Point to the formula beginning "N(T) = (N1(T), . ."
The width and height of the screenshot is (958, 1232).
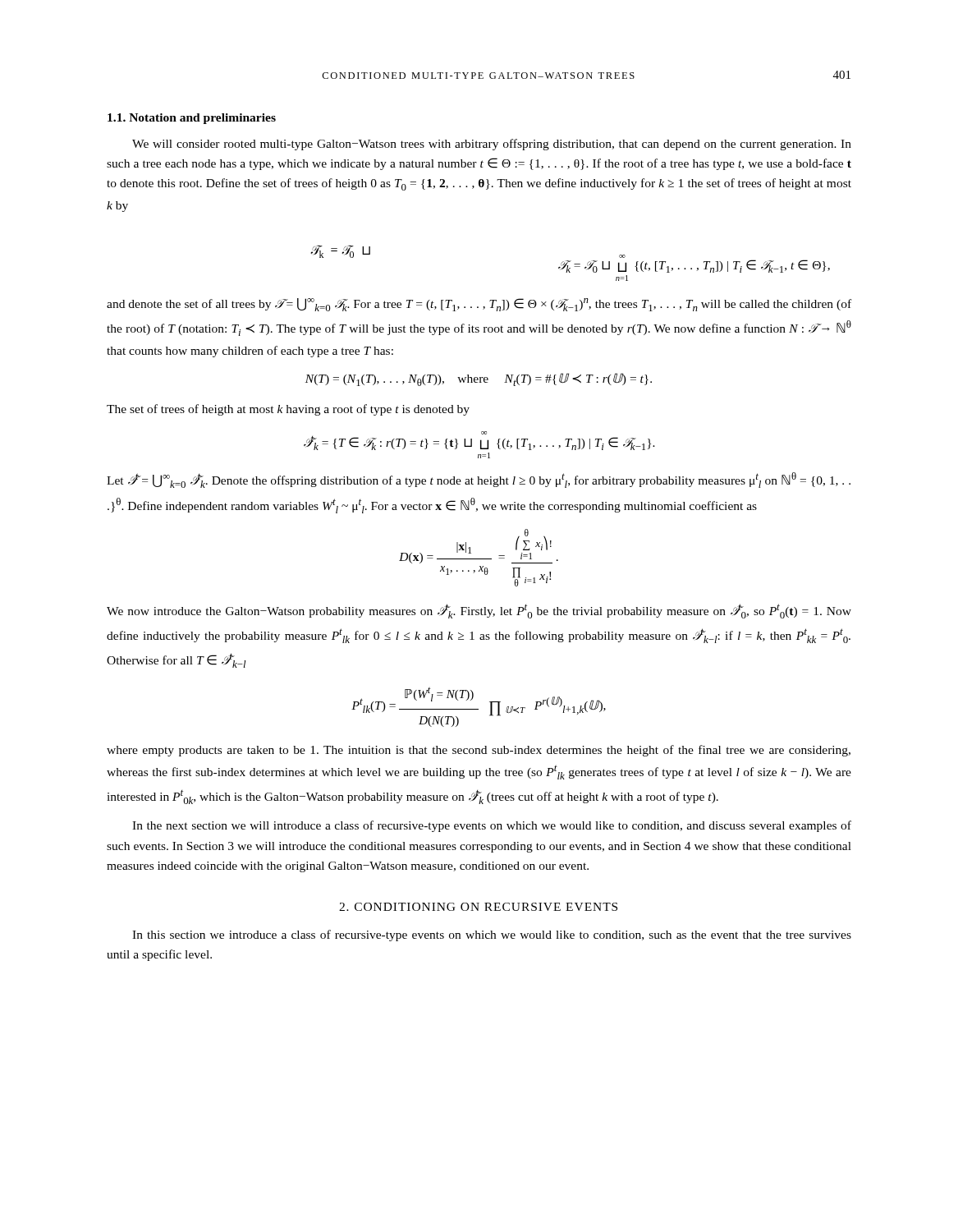479,380
